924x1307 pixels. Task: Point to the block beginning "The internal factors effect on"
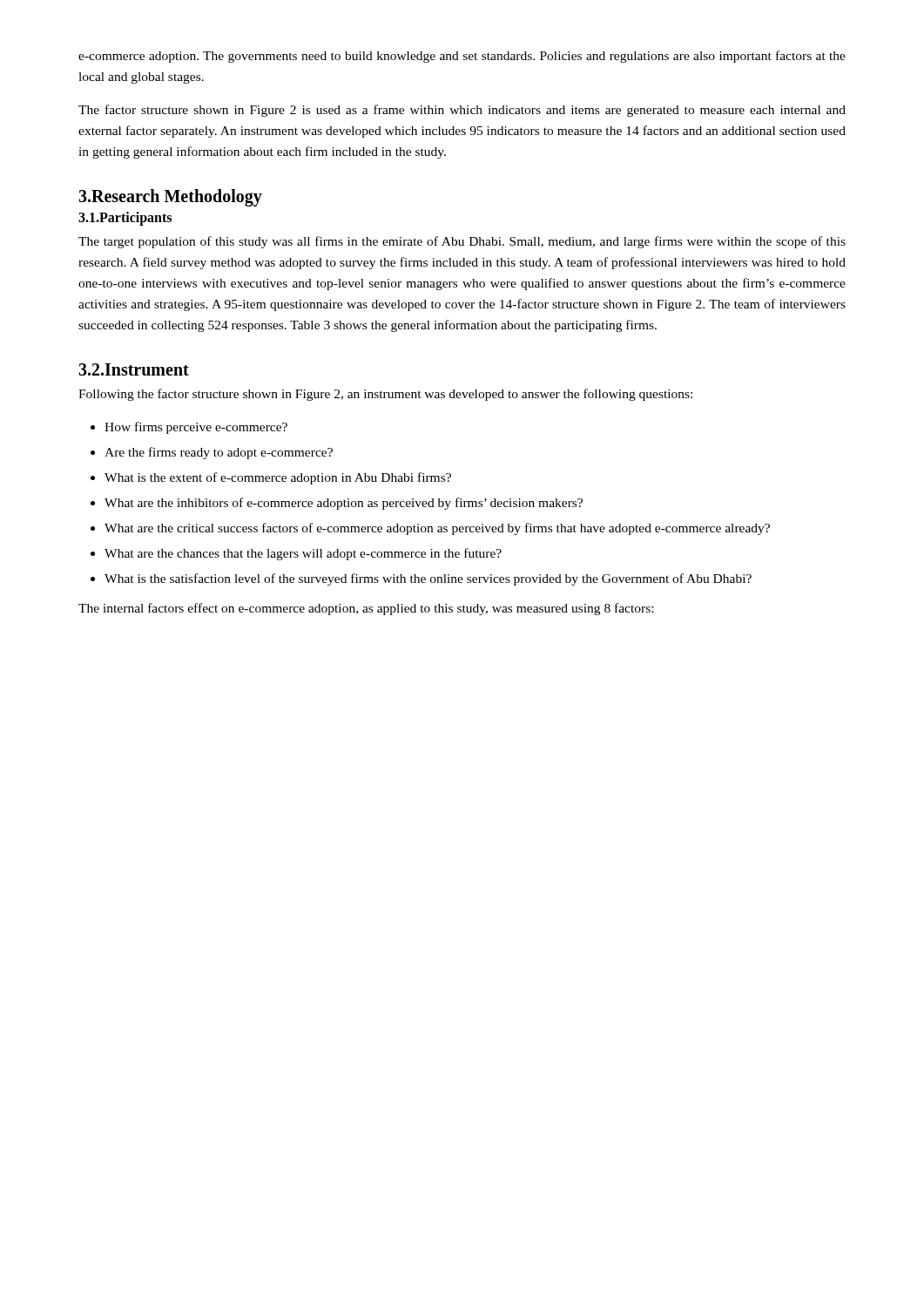click(366, 608)
